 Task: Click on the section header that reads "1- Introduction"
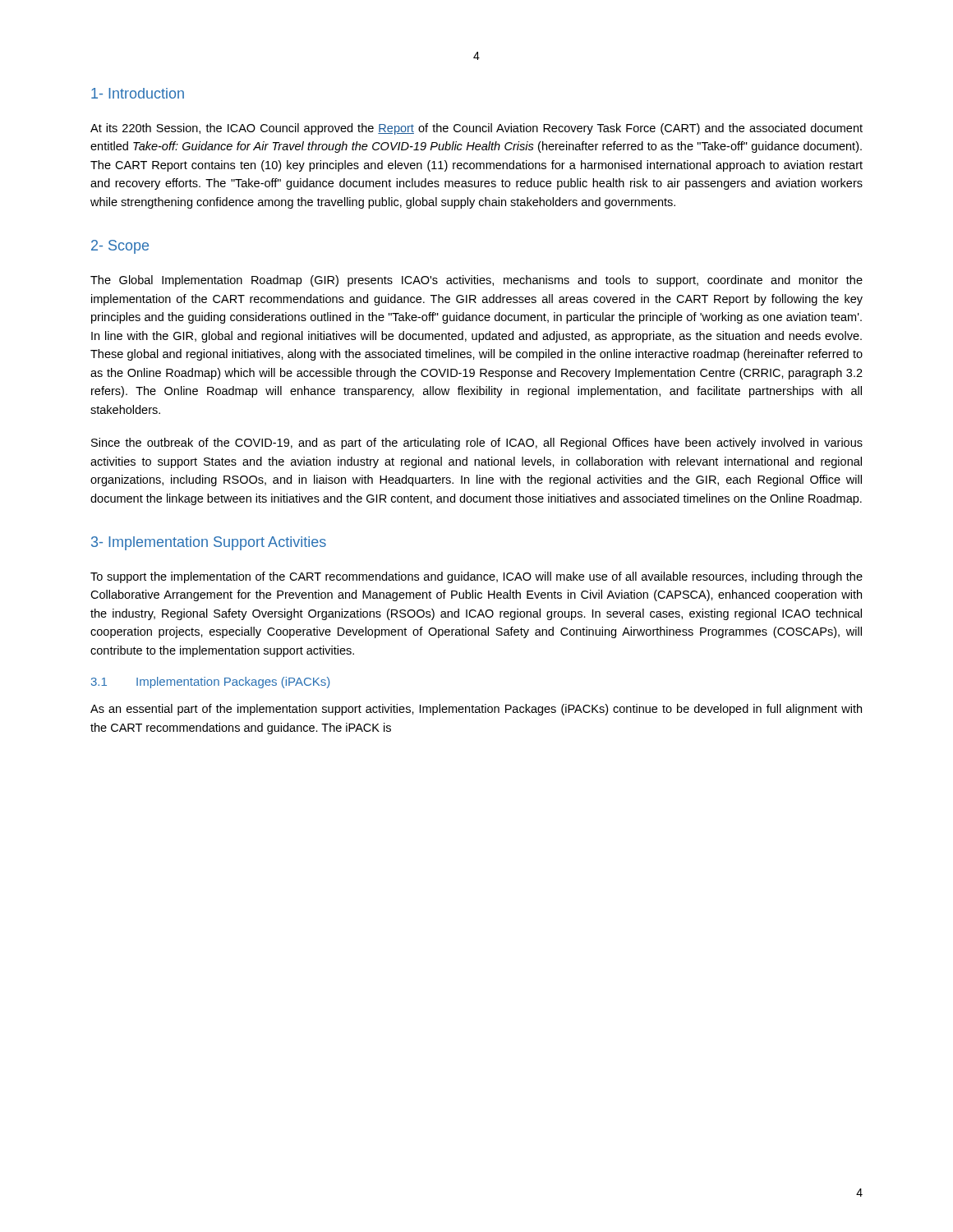(x=138, y=93)
